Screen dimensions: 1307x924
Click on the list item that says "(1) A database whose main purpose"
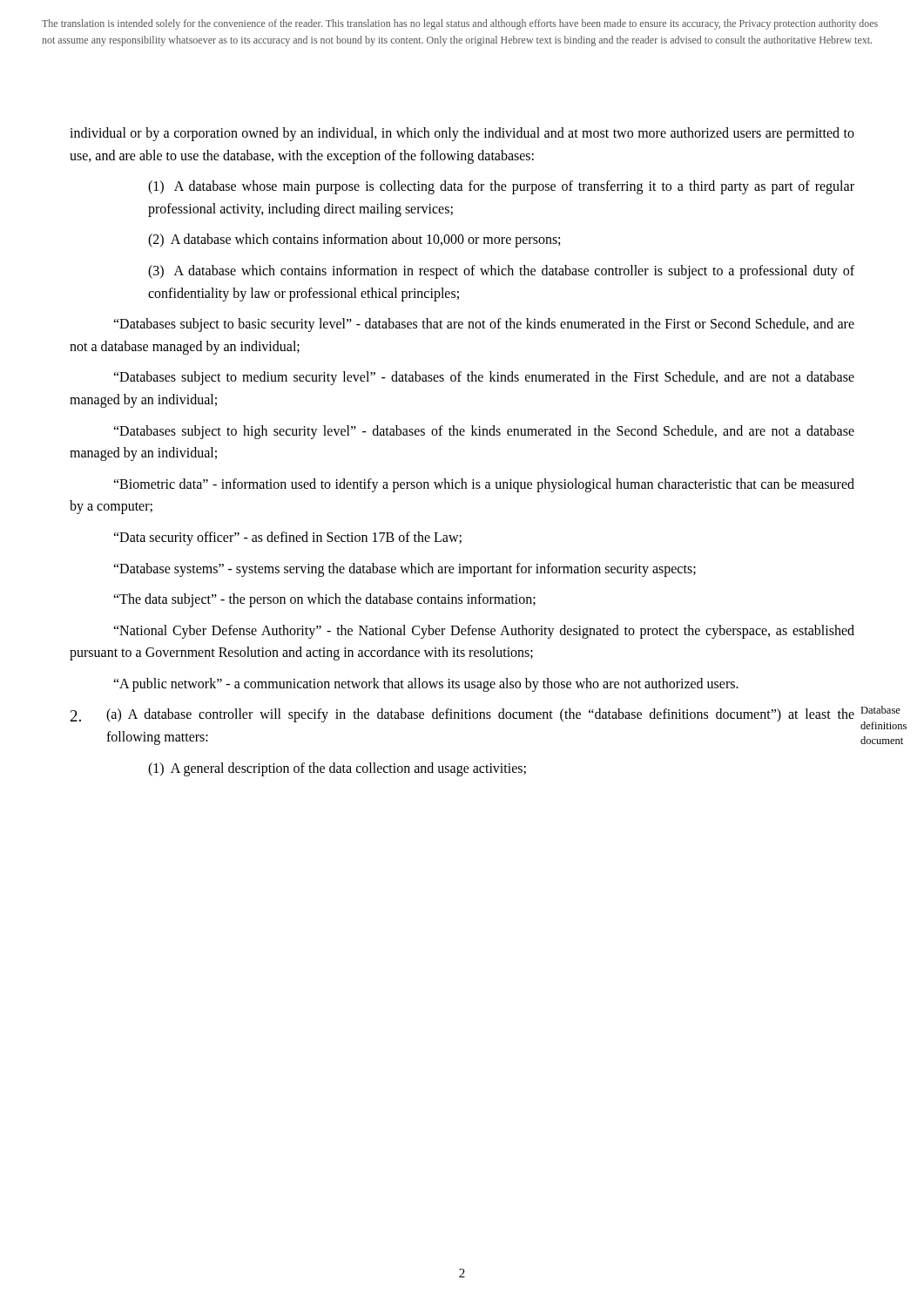pos(501,197)
